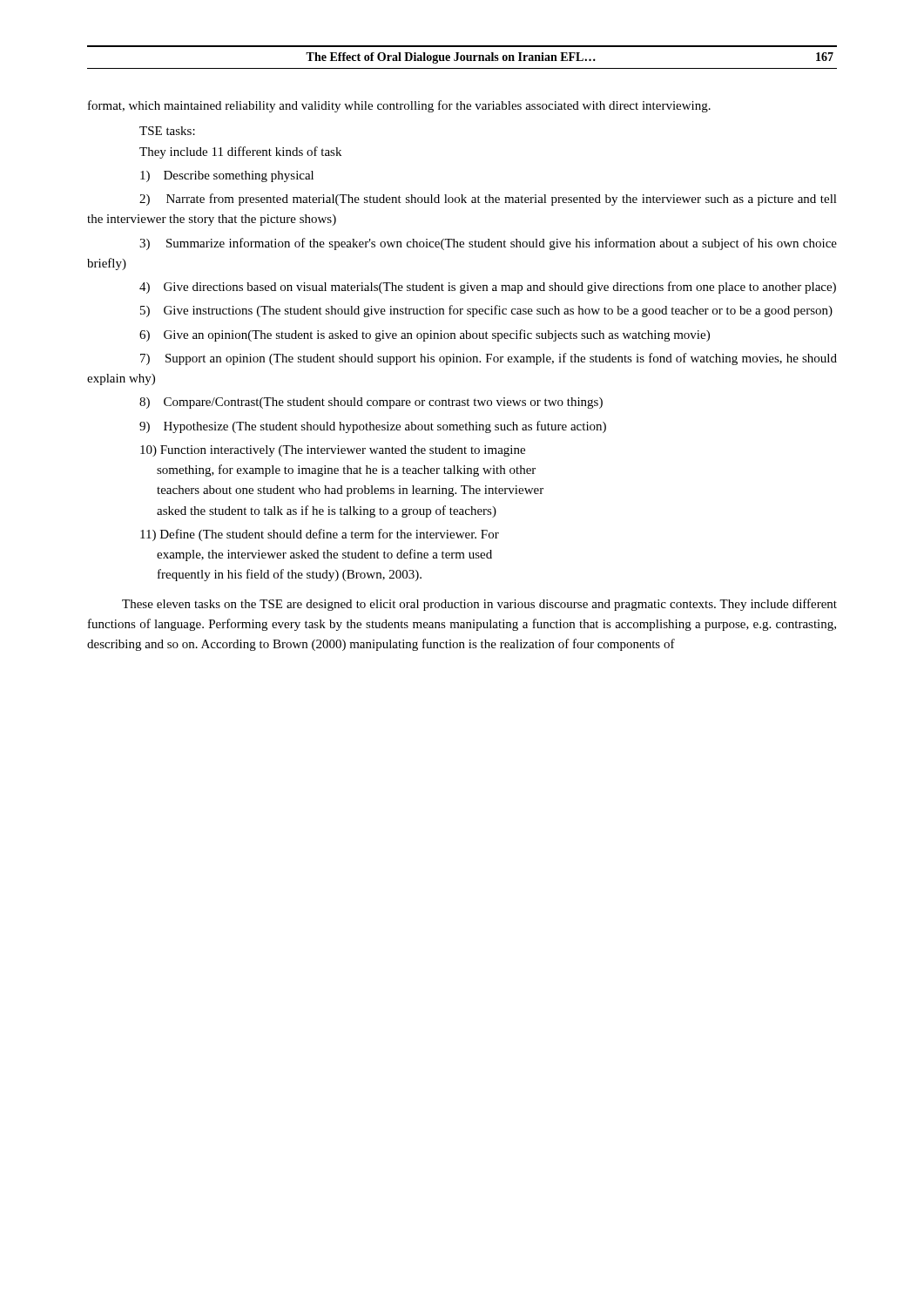This screenshot has height=1307, width=924.
Task: Find the list item that says "1) Describe something physical"
Action: tap(227, 176)
